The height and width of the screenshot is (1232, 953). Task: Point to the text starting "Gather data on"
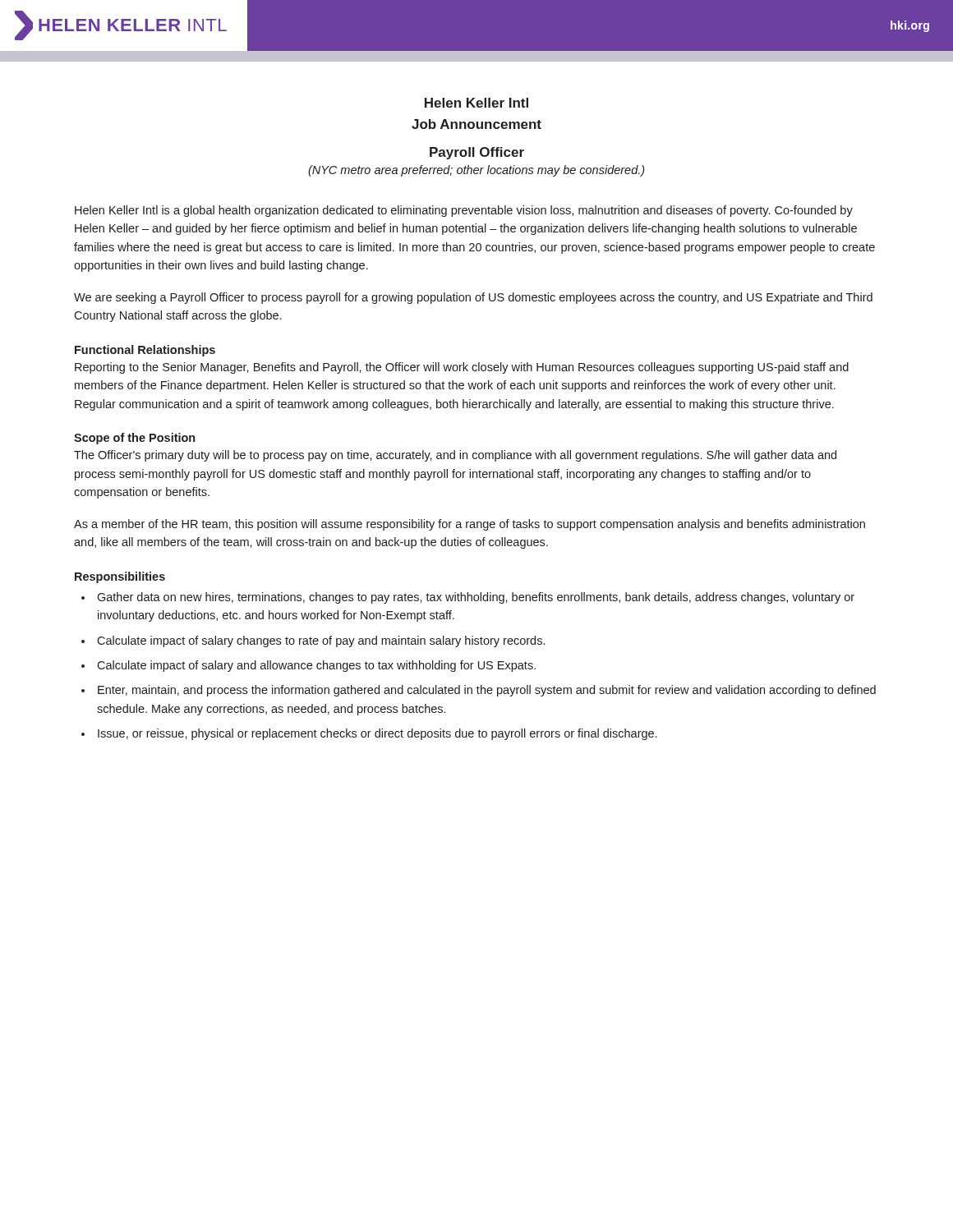476,606
